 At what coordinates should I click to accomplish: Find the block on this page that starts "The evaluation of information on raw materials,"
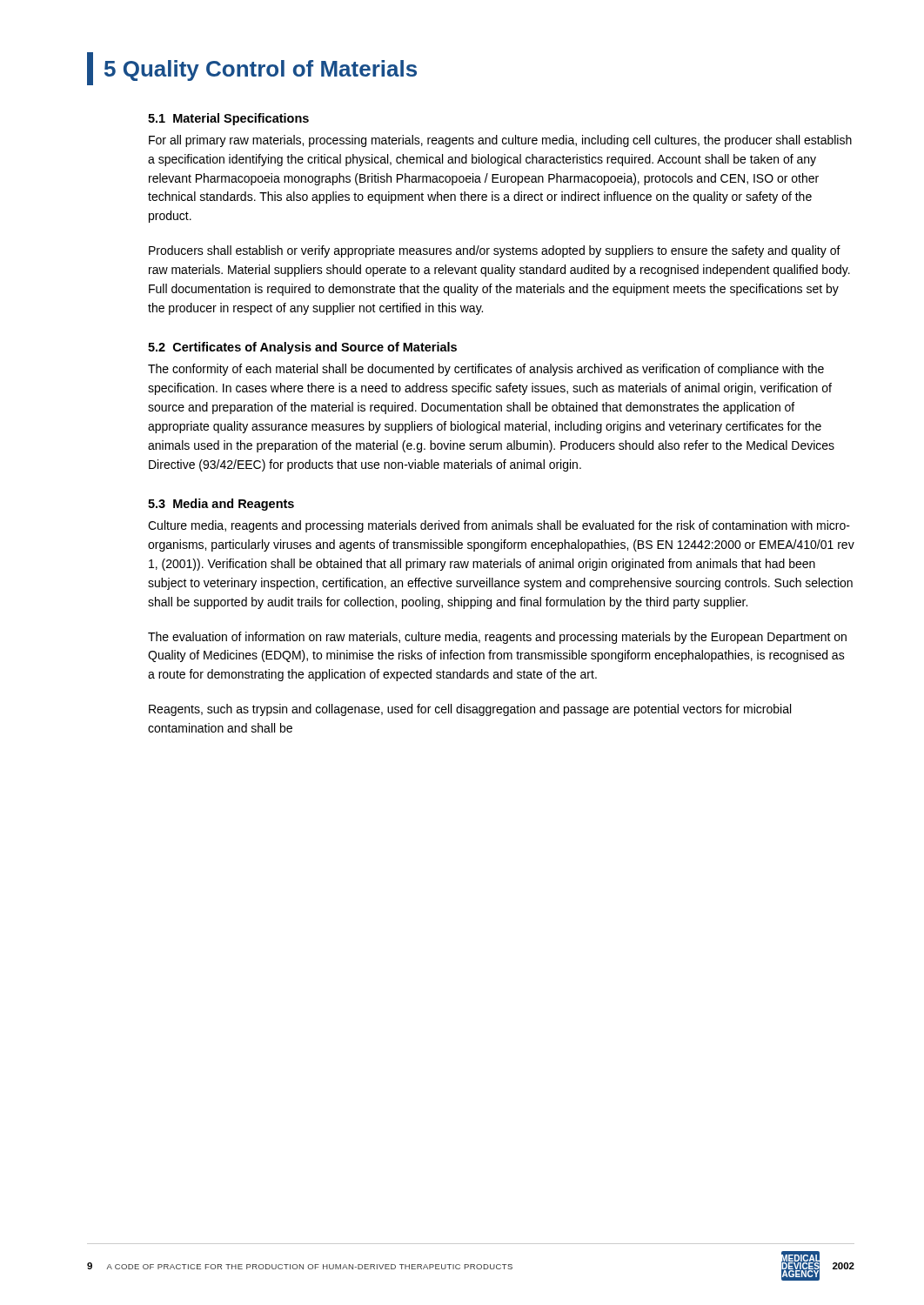pos(498,655)
